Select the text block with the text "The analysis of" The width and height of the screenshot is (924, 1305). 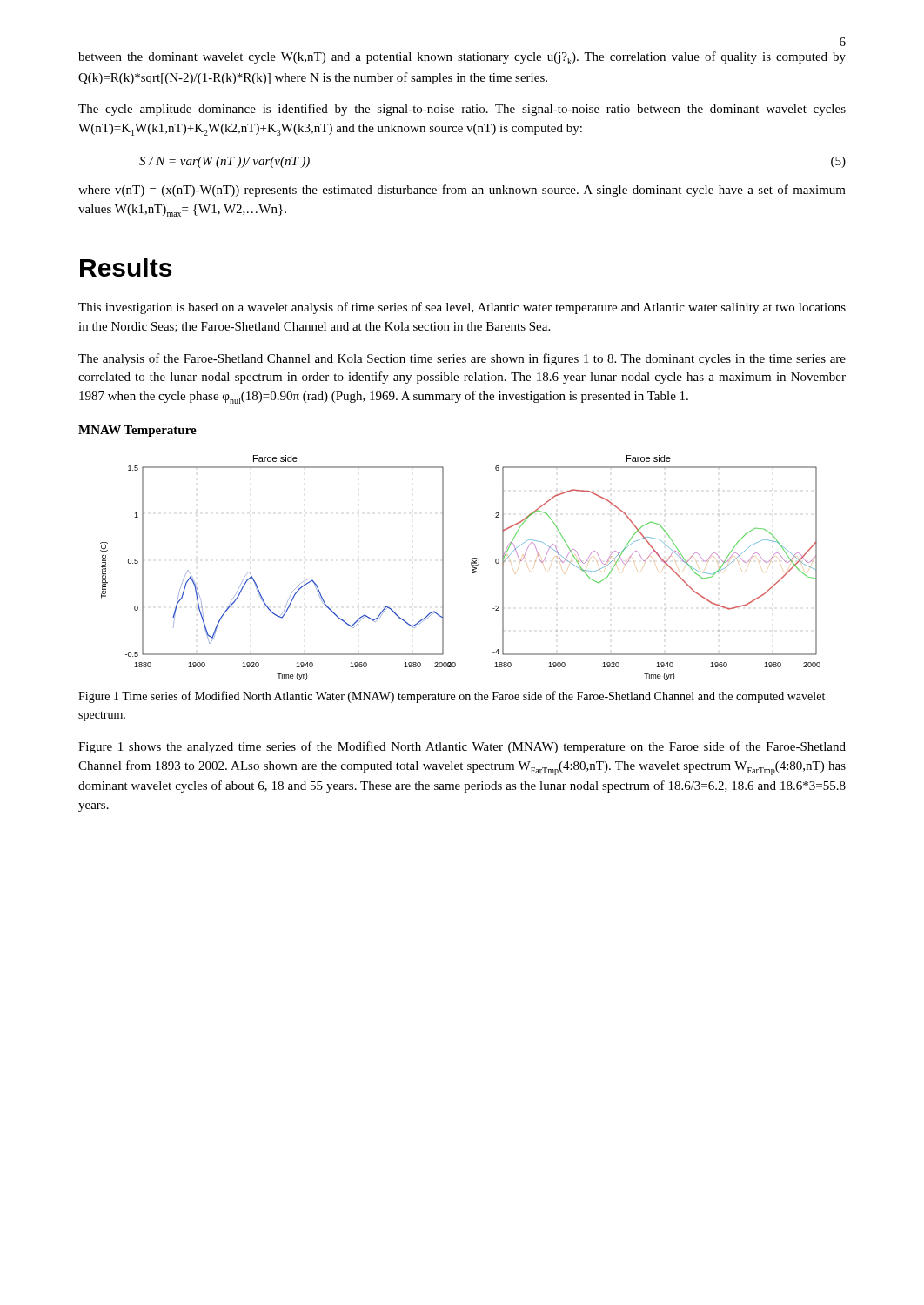(x=462, y=378)
